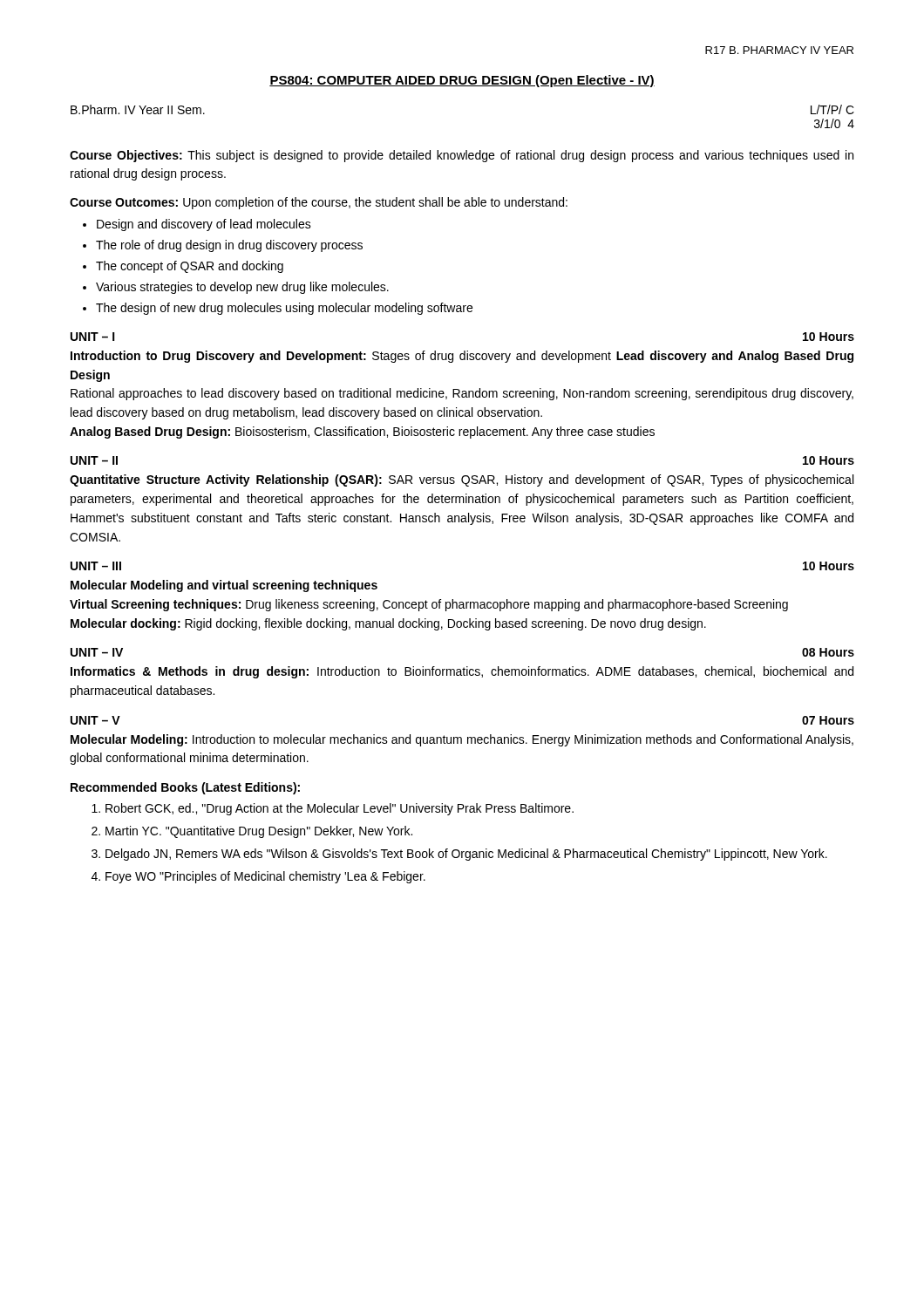Find the text block starting "Introduction to Drug Discovery and Development:"
The image size is (924, 1308).
click(462, 394)
